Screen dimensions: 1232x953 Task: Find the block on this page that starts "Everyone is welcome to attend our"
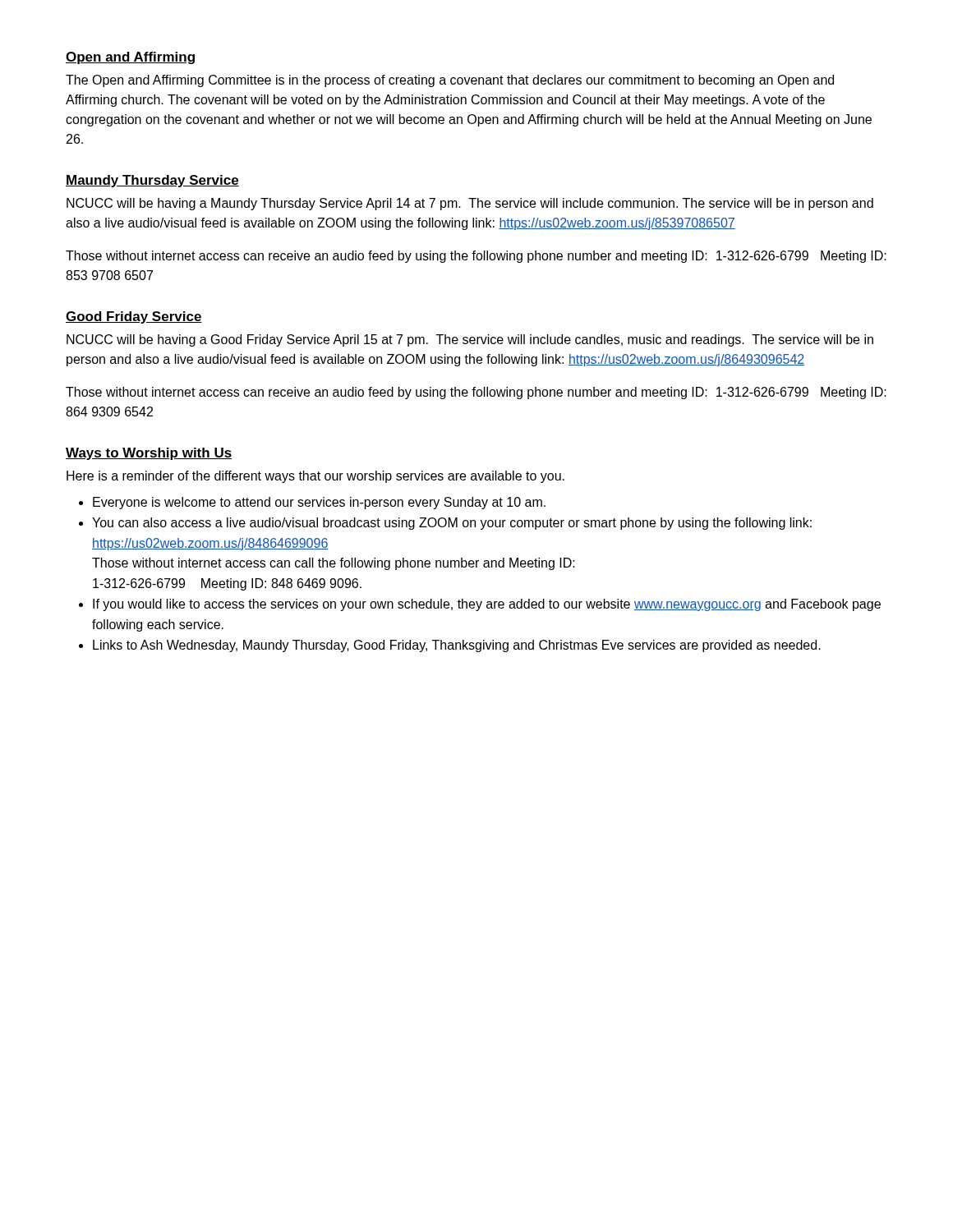[490, 503]
